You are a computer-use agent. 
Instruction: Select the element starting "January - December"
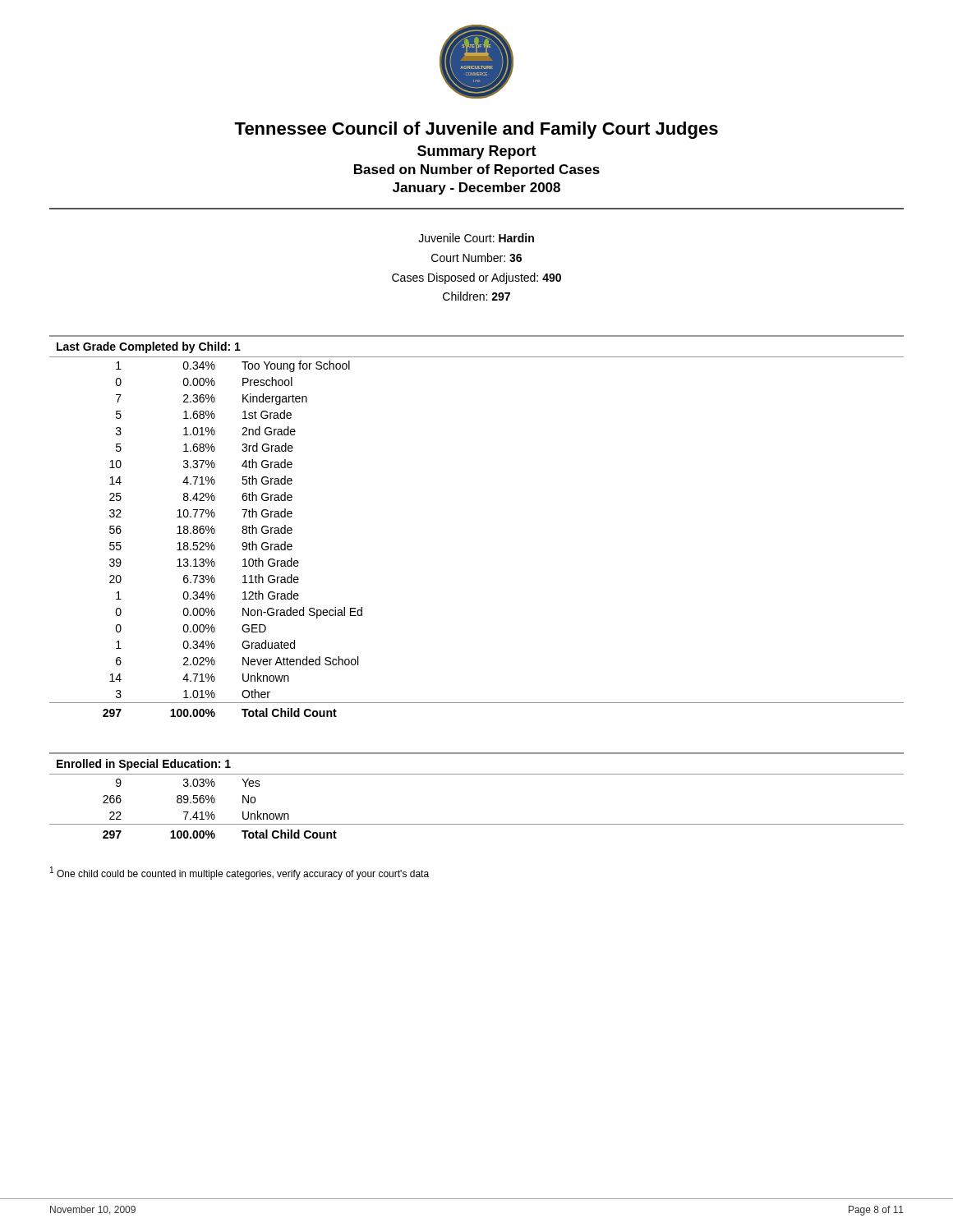pos(476,188)
